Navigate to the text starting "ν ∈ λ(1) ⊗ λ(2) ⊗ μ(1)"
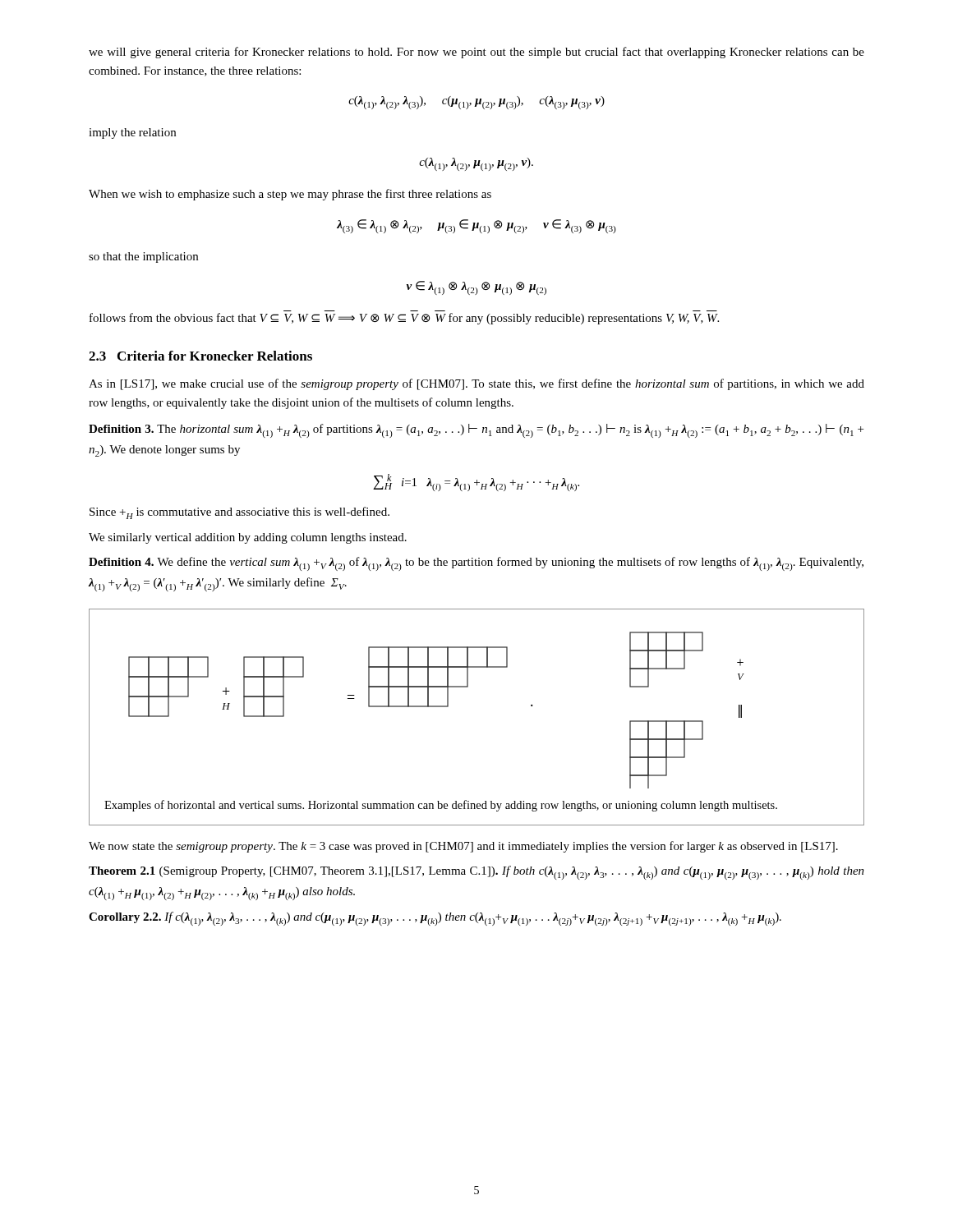953x1232 pixels. click(x=476, y=287)
